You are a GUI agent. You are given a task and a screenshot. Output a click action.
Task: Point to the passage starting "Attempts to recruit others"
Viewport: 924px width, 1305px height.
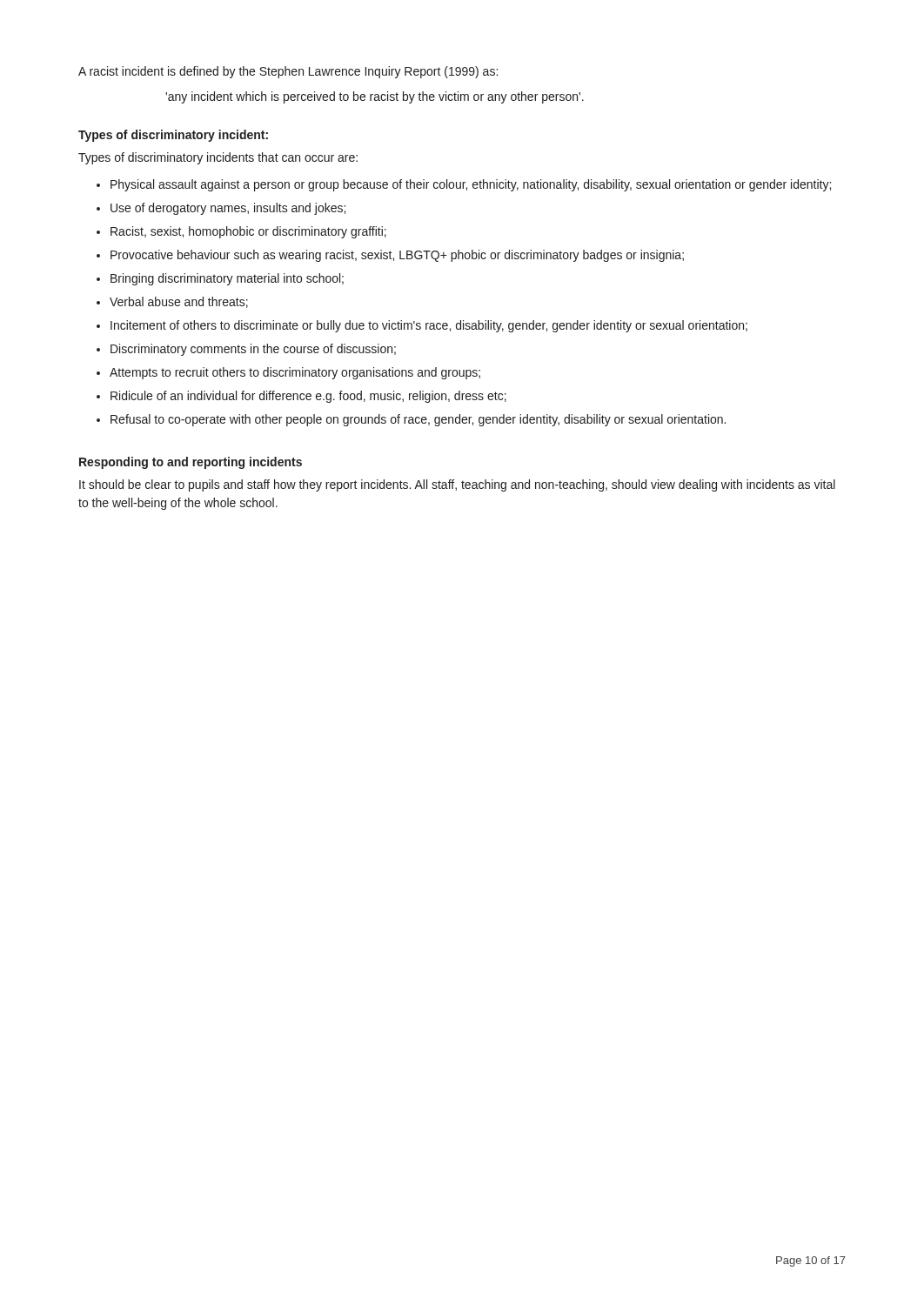(295, 372)
